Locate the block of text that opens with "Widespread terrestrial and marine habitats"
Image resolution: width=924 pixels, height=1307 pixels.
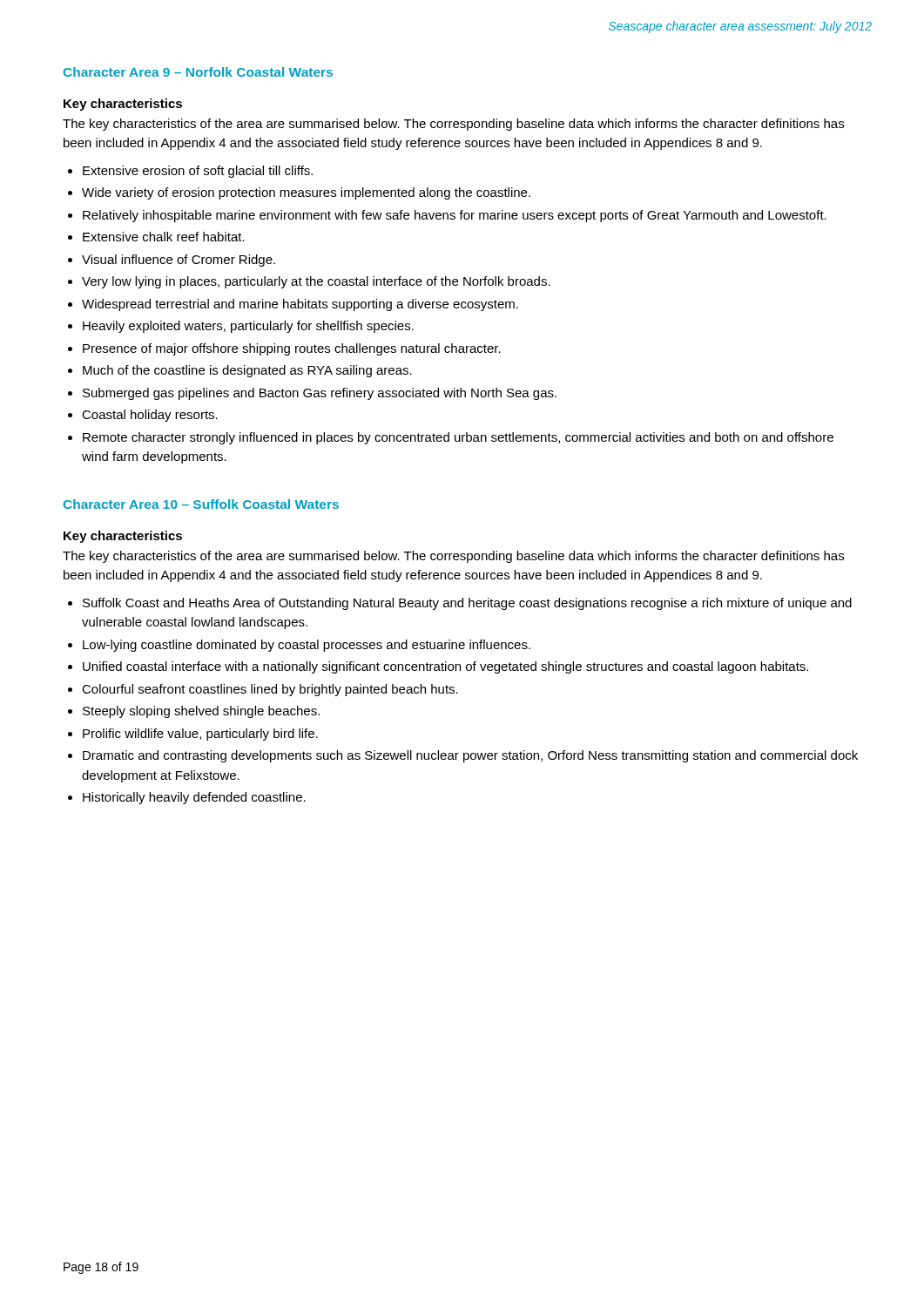coord(300,303)
